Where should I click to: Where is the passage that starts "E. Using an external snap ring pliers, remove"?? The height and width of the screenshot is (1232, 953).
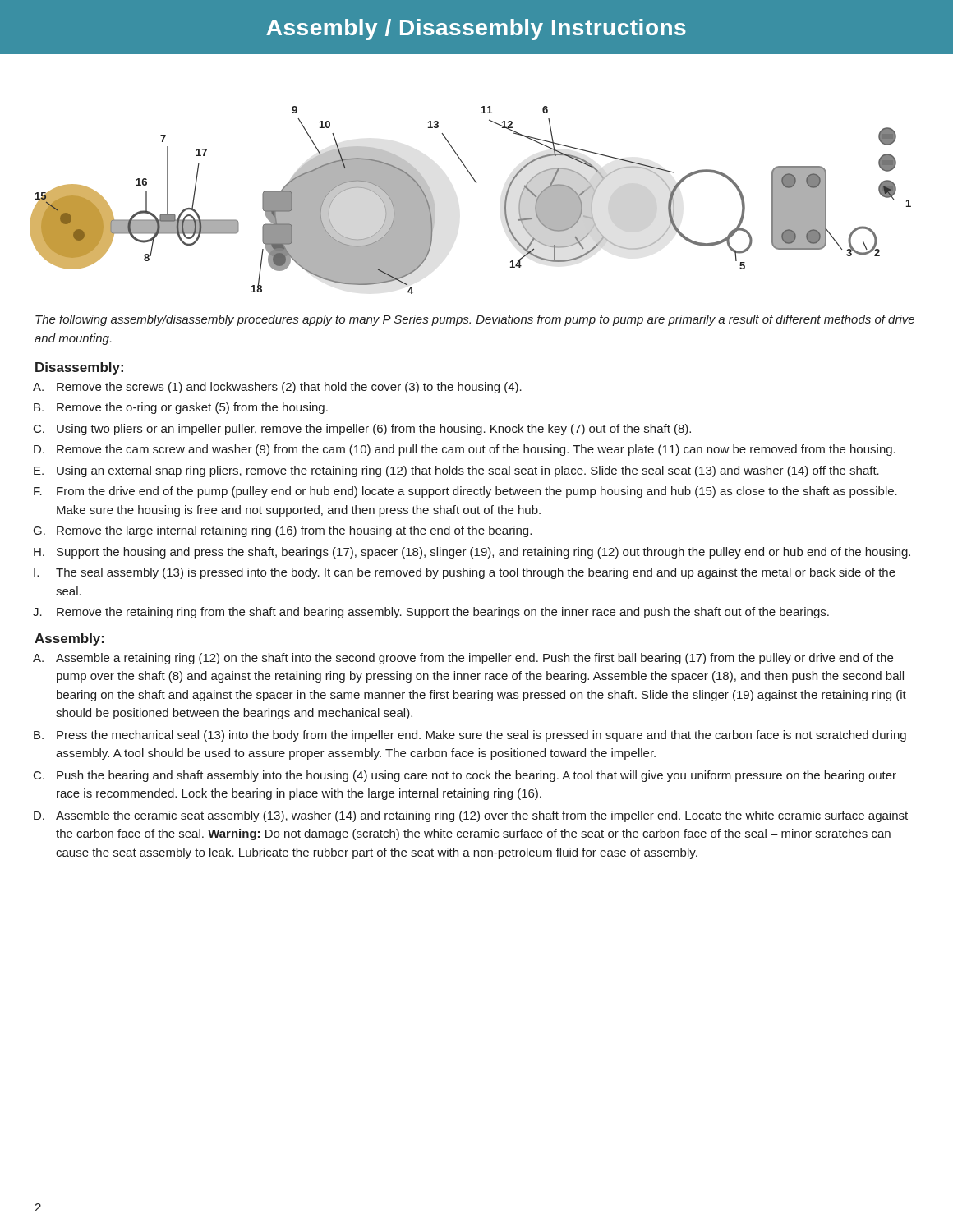(x=456, y=471)
